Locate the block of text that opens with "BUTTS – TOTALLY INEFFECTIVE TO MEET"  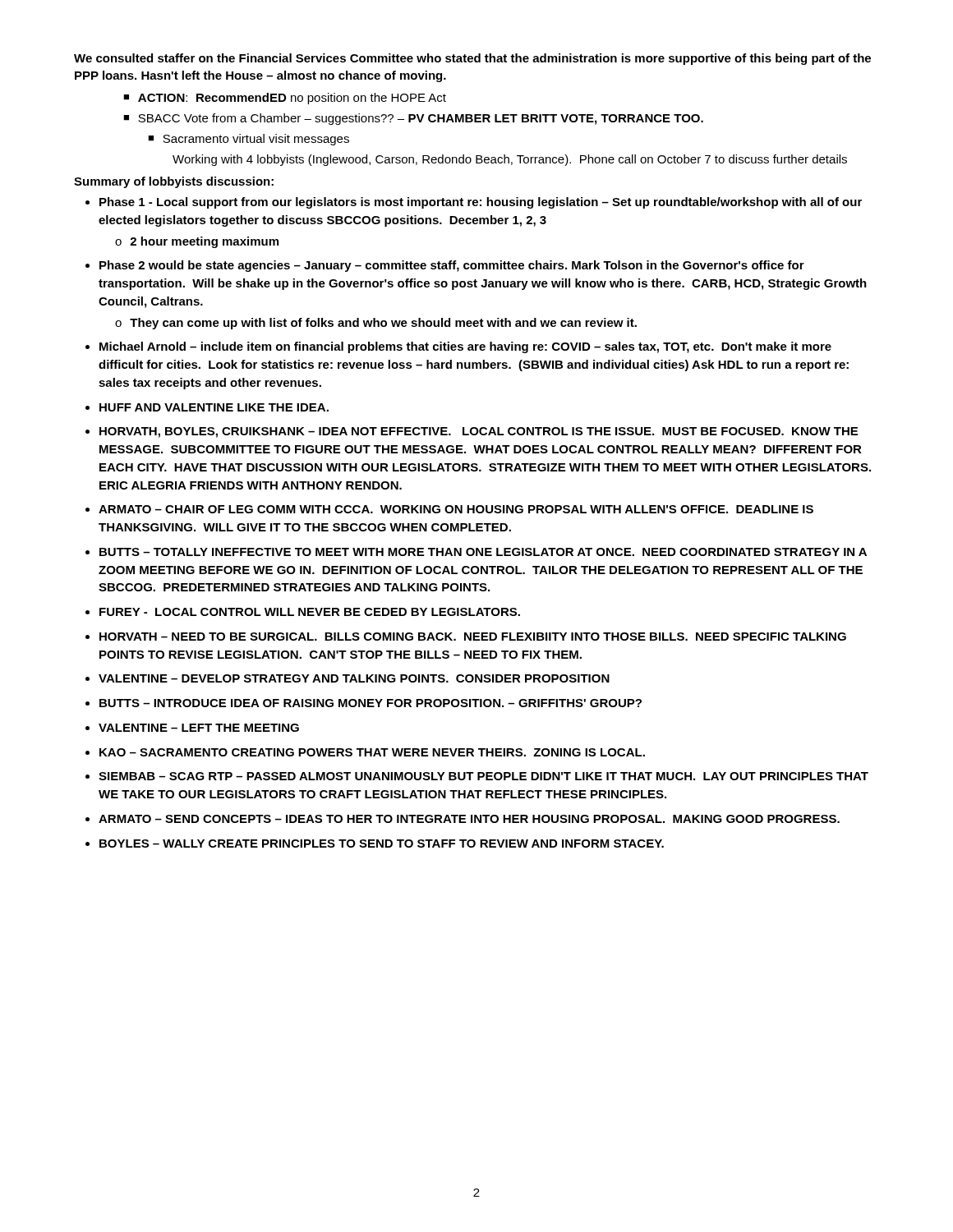(483, 569)
